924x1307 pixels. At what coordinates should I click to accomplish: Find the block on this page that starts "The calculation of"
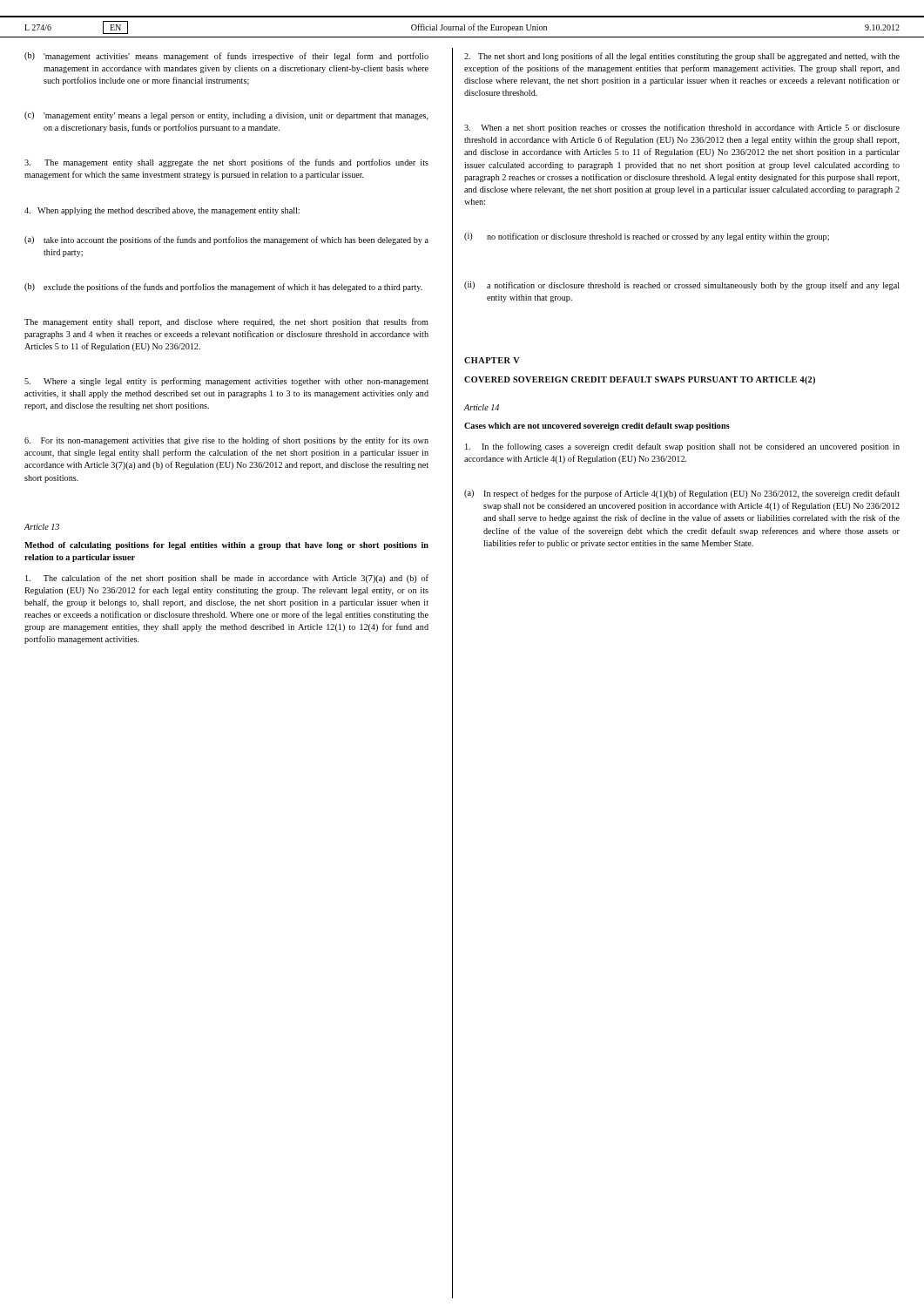(226, 609)
